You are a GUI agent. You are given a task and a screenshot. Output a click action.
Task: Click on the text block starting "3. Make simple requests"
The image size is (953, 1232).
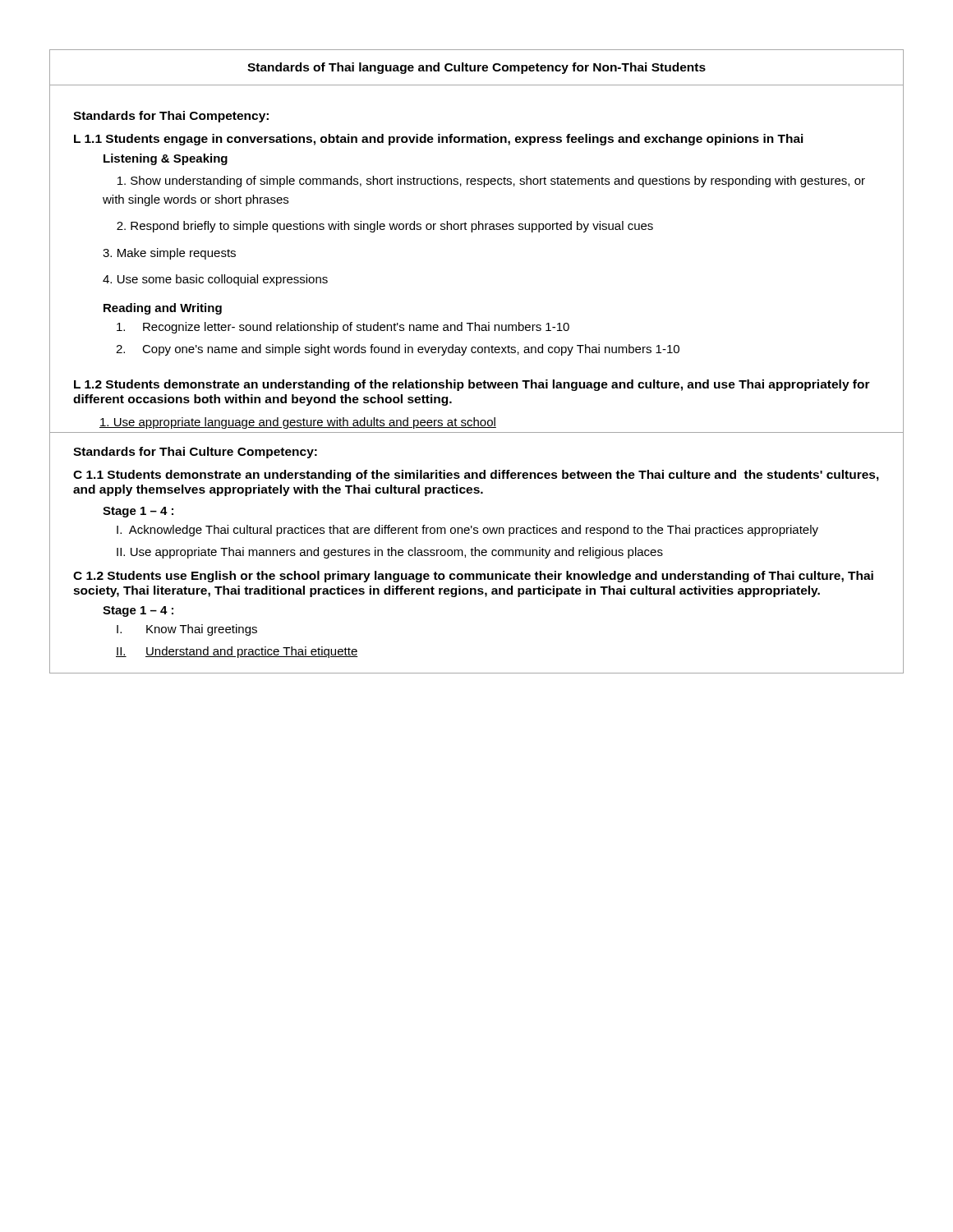pos(169,252)
